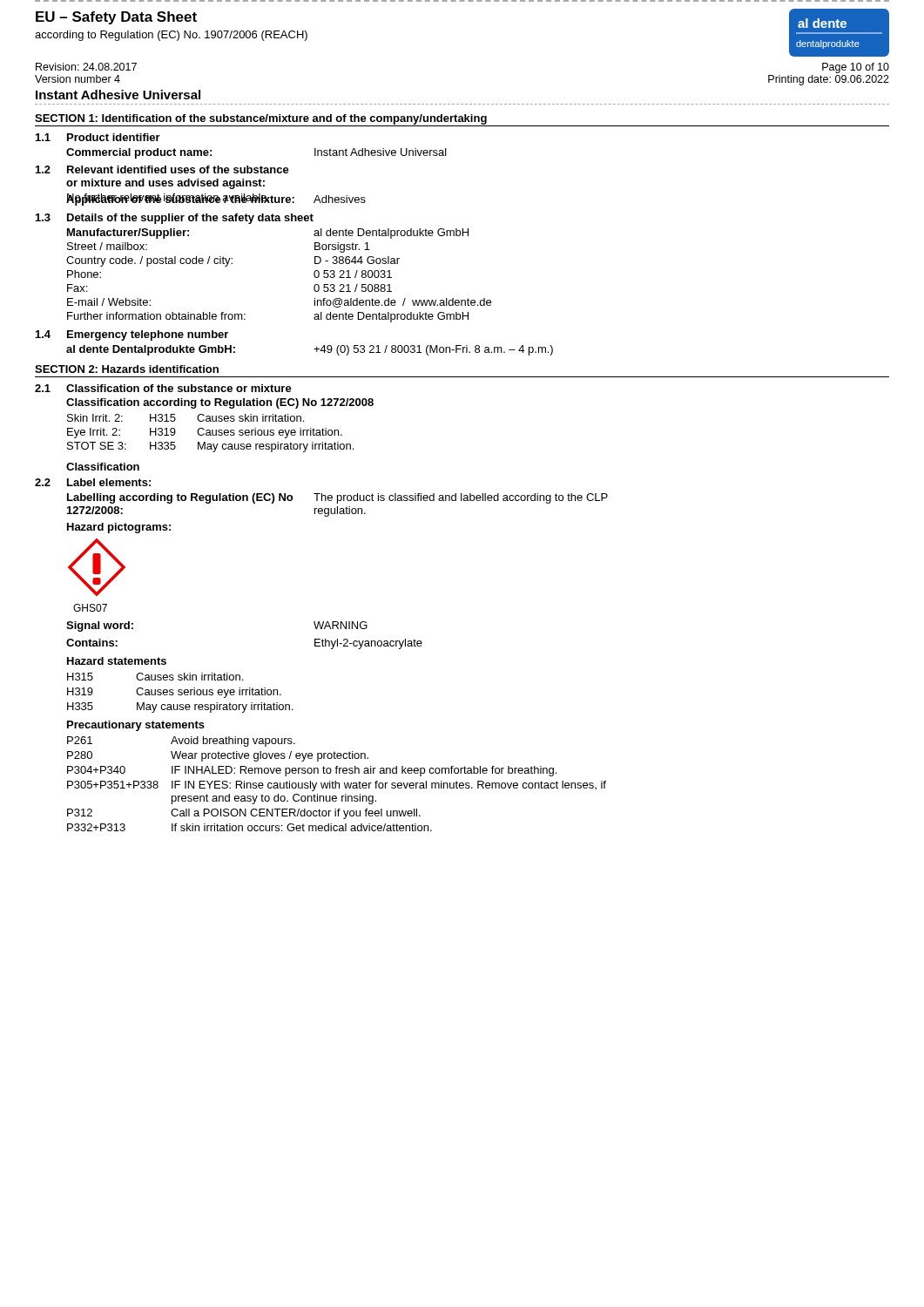Find the text block with the text "1 Classification of"
This screenshot has width=924, height=1307.
point(163,388)
